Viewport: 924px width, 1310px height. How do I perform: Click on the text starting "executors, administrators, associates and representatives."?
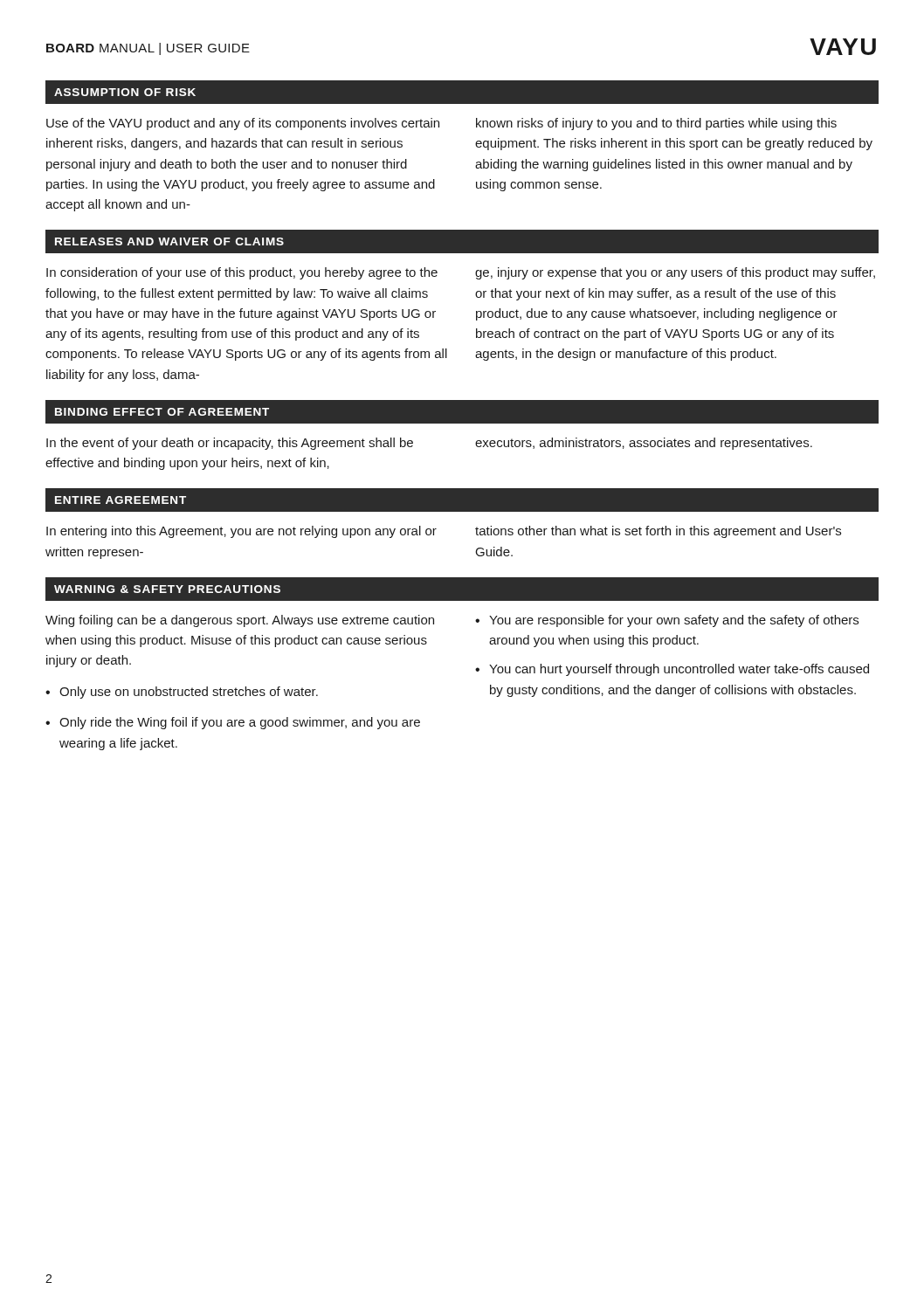coord(644,442)
